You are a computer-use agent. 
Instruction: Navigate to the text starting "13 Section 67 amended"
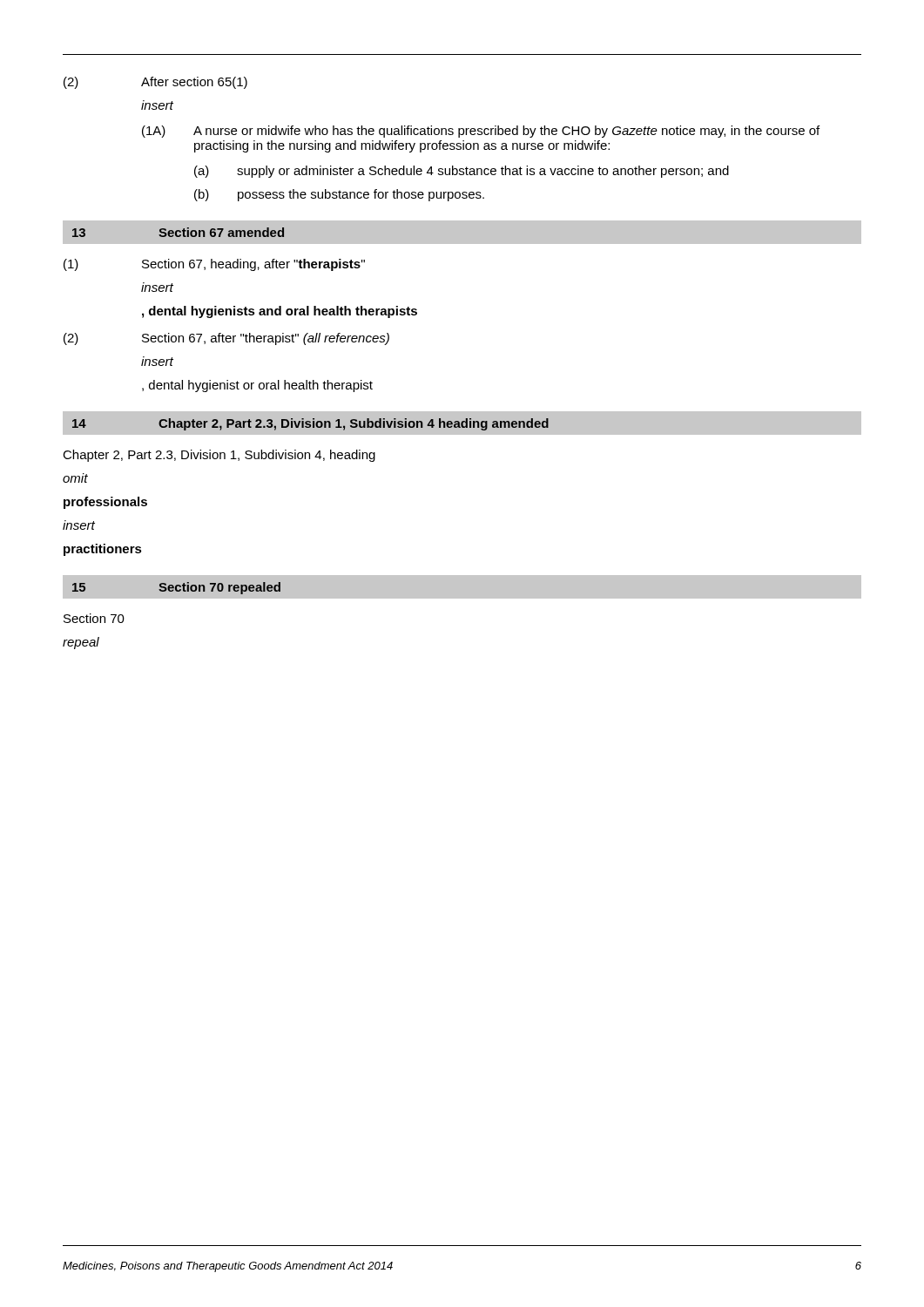pos(174,232)
